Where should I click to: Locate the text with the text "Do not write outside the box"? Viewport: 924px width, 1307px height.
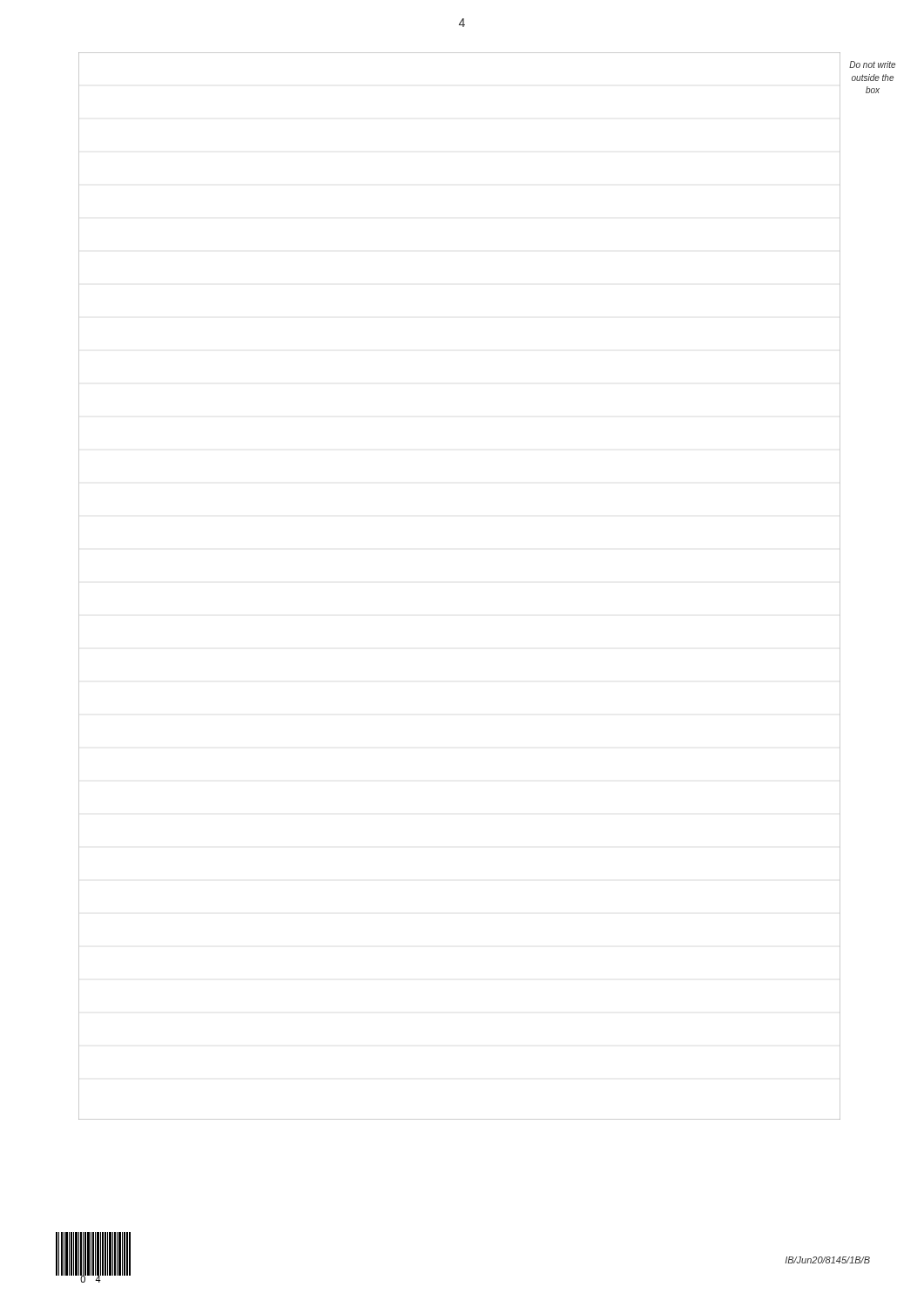pyautogui.click(x=873, y=78)
